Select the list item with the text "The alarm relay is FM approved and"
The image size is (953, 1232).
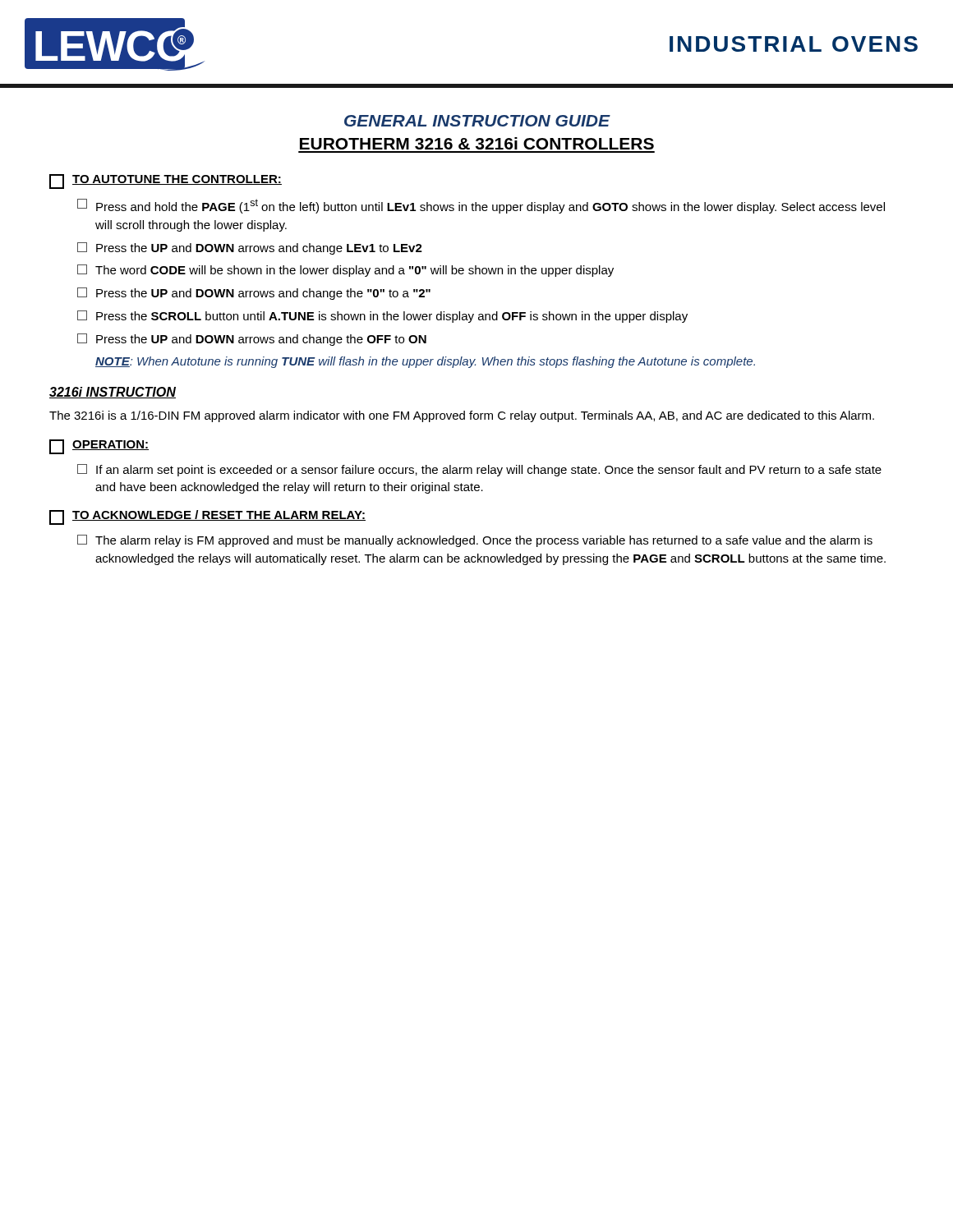coord(490,549)
